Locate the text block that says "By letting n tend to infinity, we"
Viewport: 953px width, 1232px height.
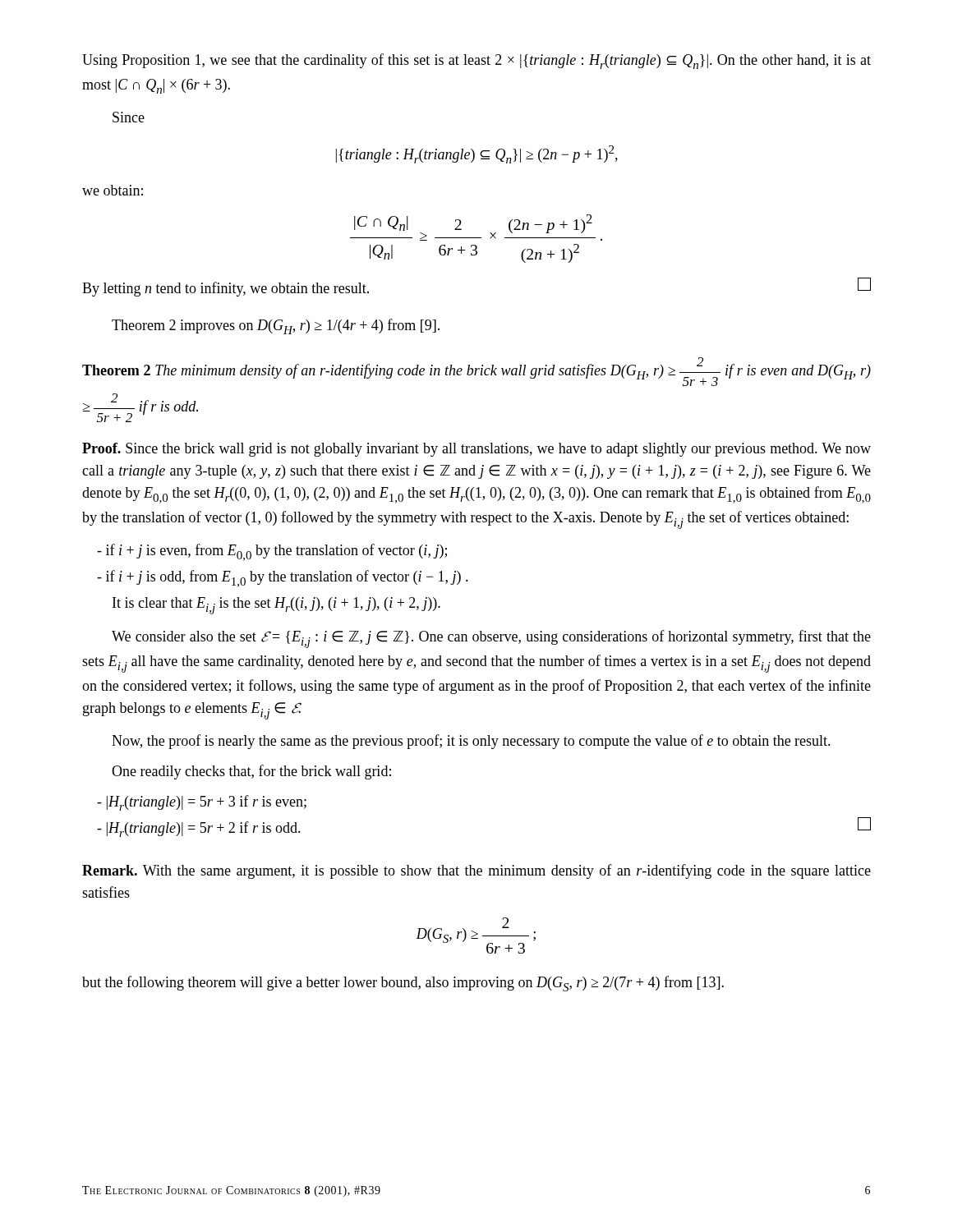(230, 287)
